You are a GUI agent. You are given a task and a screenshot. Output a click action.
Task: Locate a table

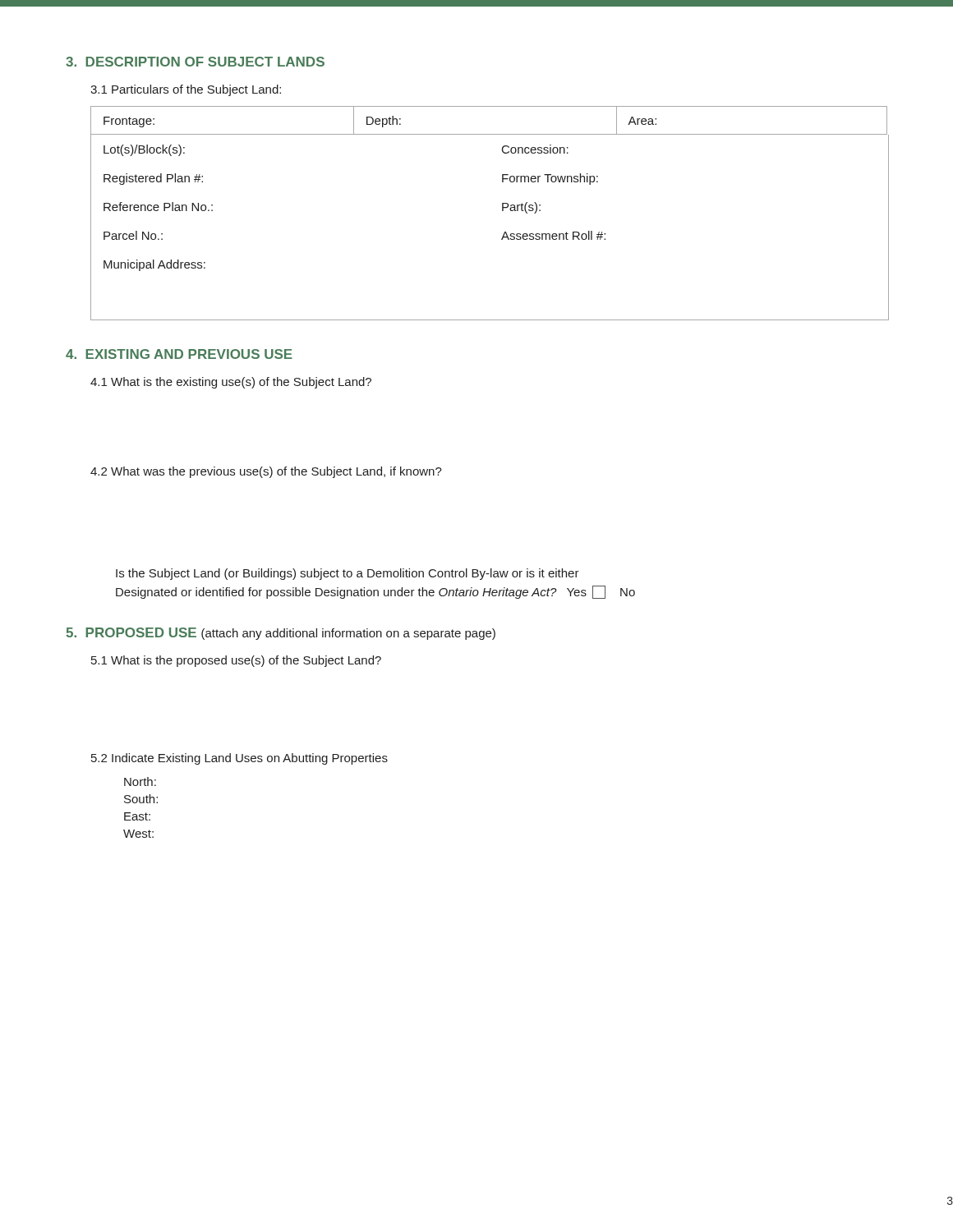coord(476,213)
